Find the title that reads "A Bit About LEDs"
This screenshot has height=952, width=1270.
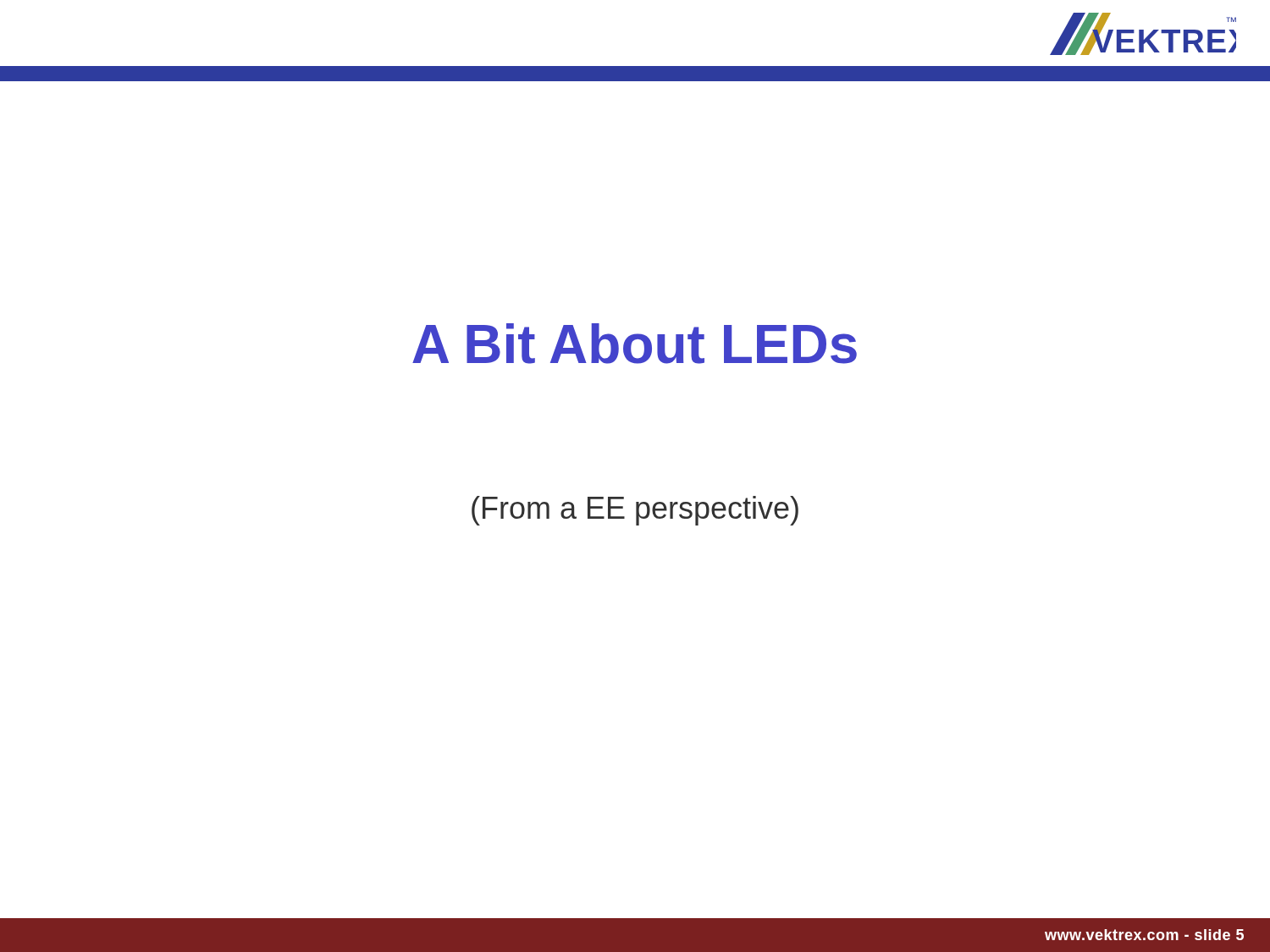(635, 344)
